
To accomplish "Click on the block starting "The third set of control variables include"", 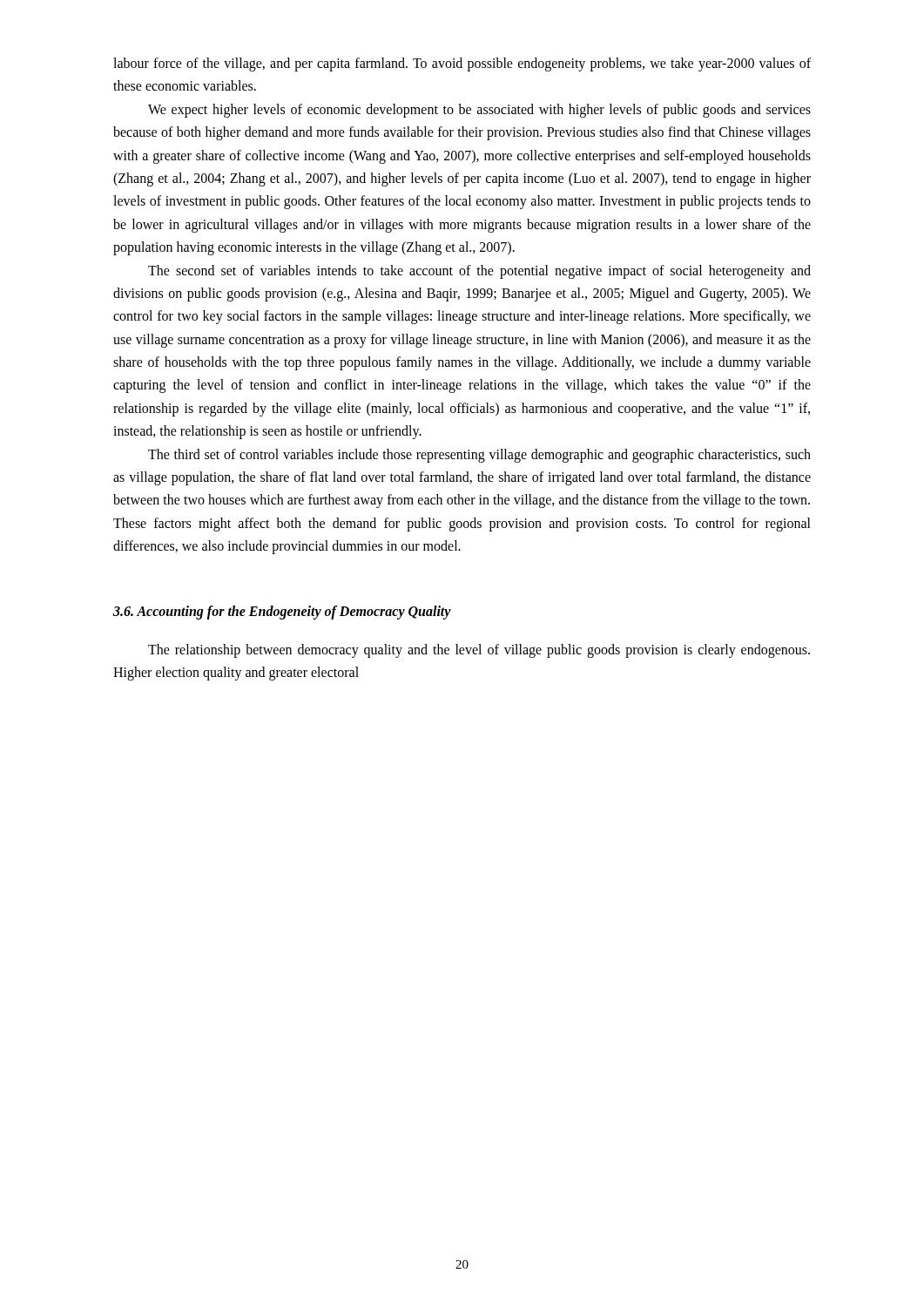I will tap(462, 501).
